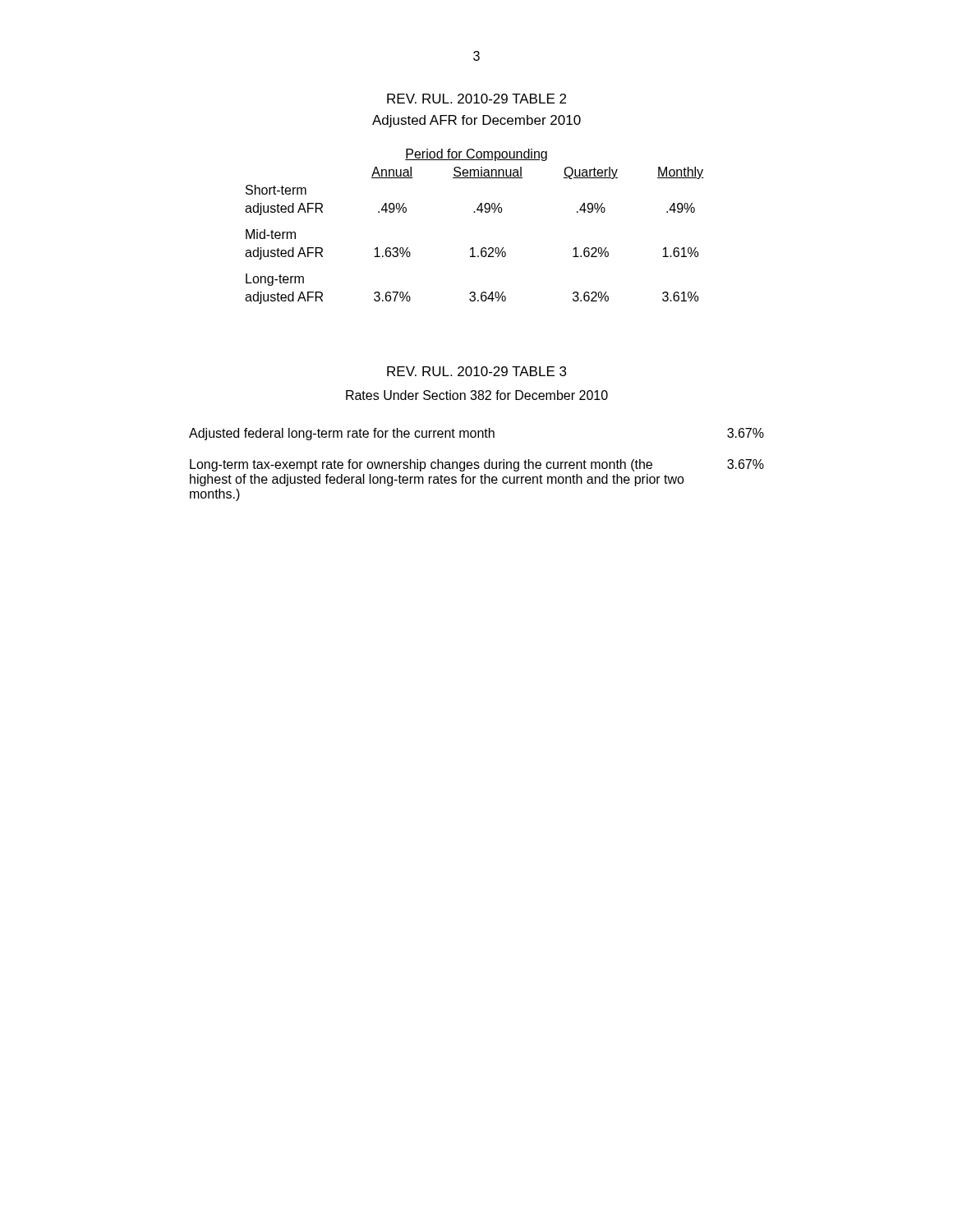Click on the table containing "adjusted AFR"
The width and height of the screenshot is (953, 1232).
pos(476,227)
